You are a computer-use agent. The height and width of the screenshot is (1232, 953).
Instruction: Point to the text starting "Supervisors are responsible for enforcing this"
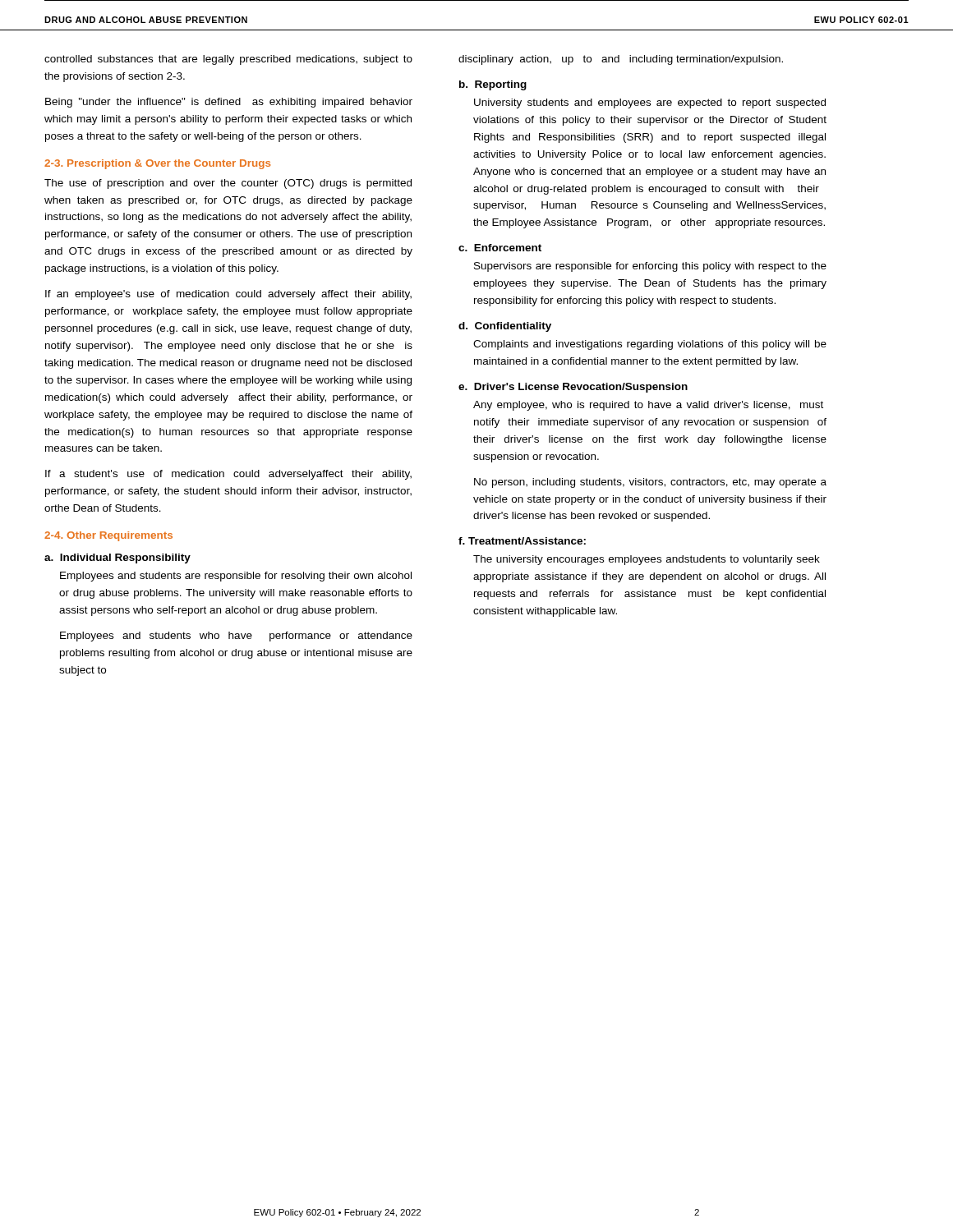(x=650, y=284)
